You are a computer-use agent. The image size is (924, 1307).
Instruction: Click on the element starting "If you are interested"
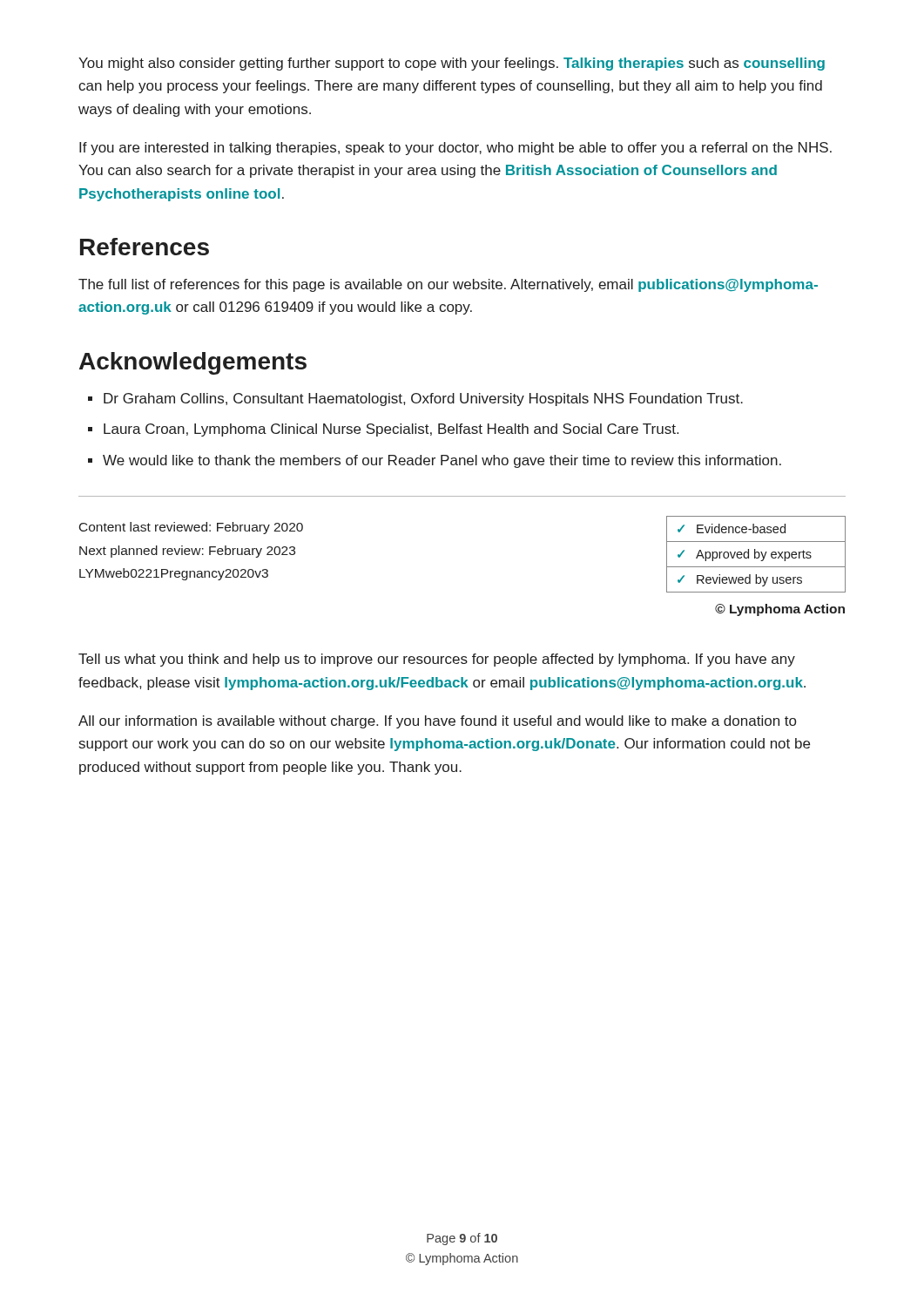462,171
